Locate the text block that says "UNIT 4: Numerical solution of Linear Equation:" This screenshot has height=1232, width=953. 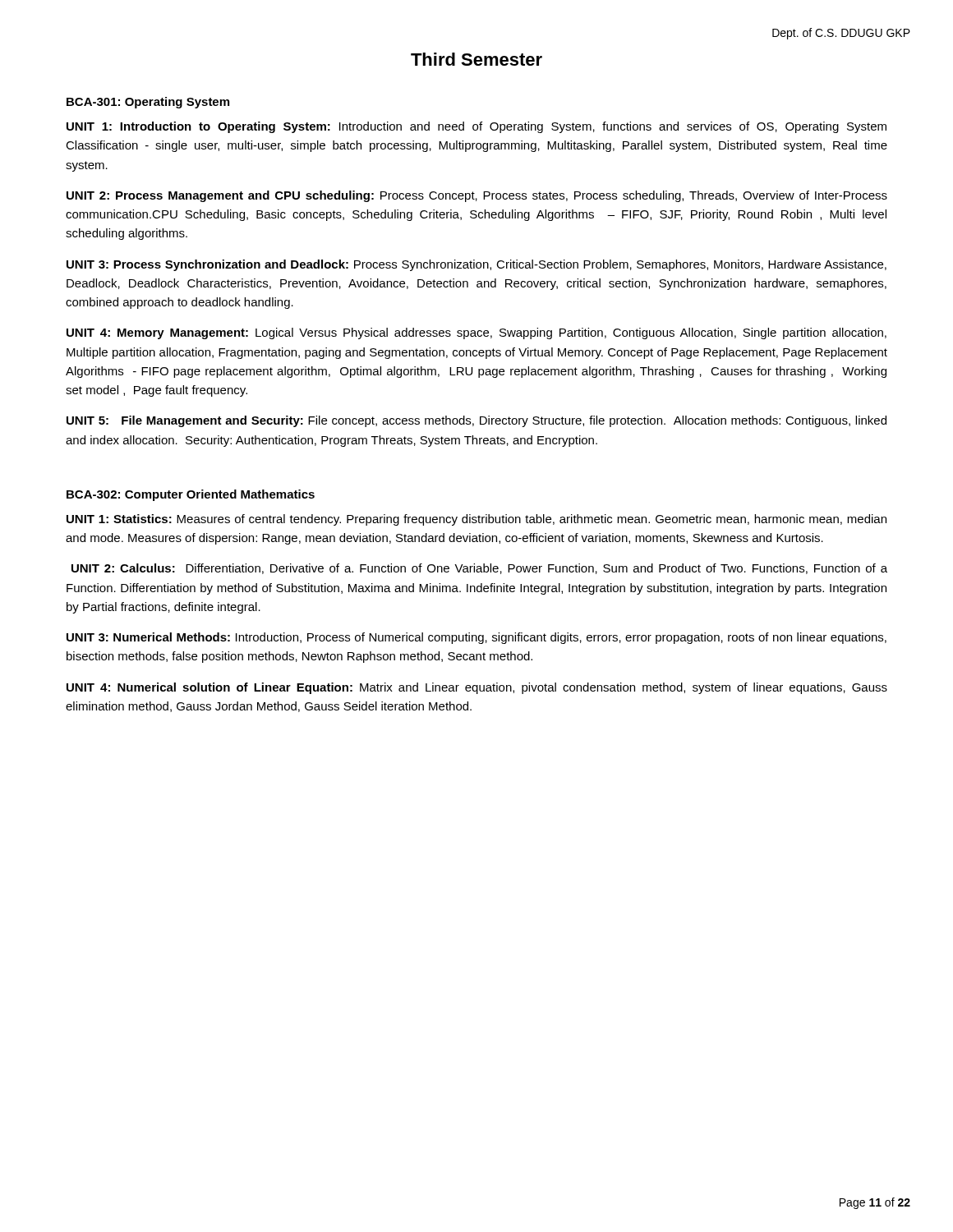tap(476, 696)
